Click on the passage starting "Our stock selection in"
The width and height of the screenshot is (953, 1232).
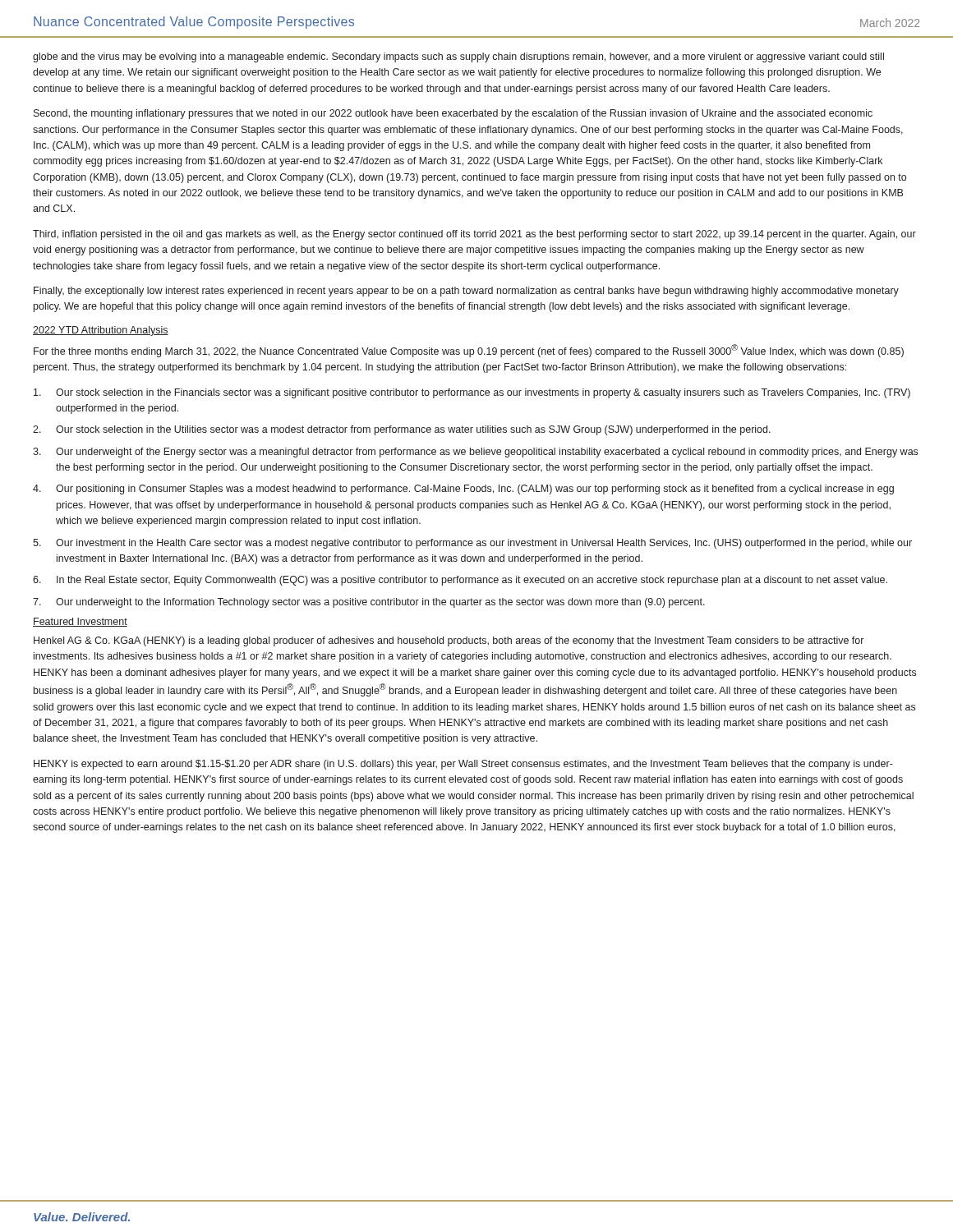pyautogui.click(x=476, y=401)
